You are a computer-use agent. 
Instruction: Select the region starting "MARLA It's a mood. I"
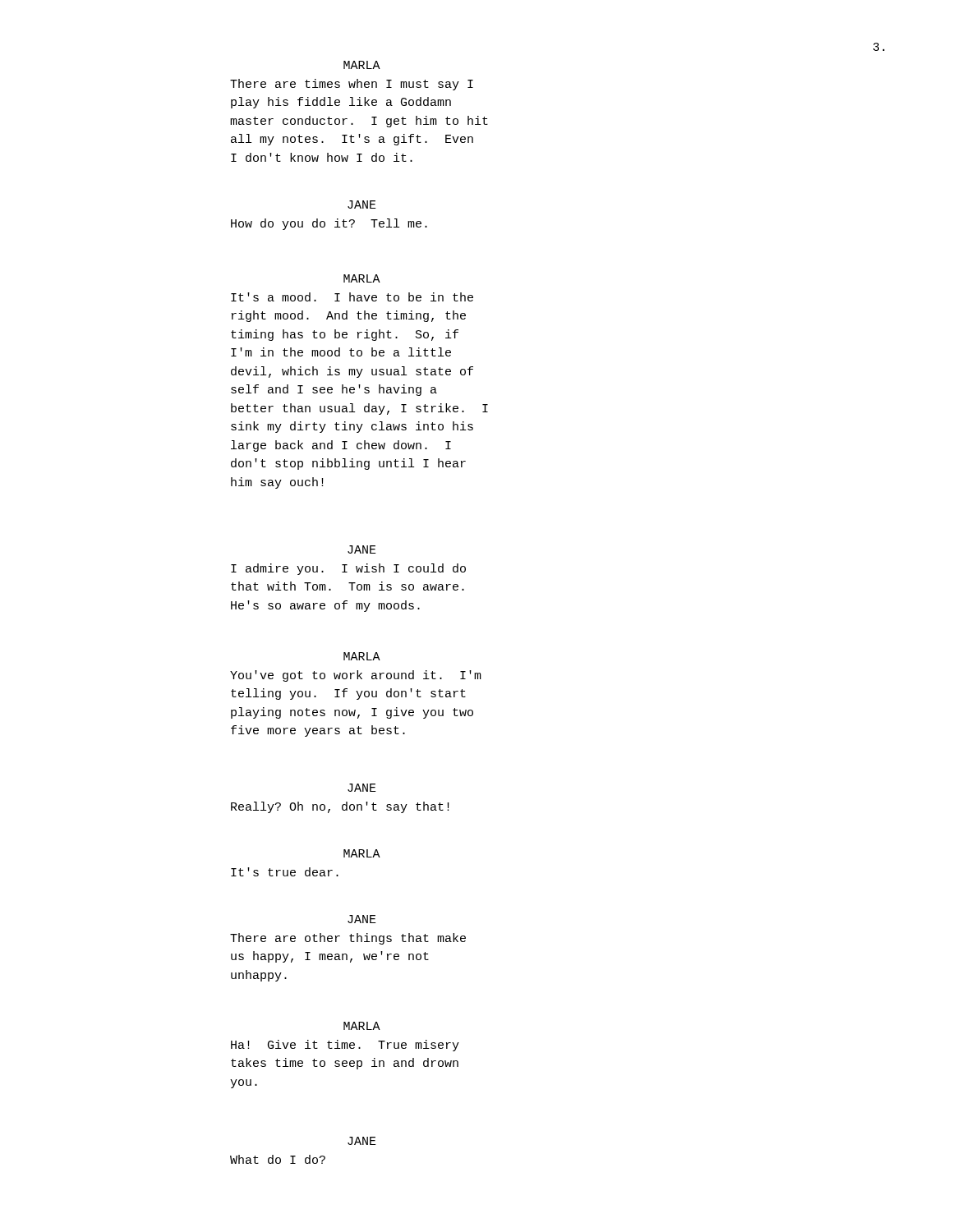(x=382, y=382)
